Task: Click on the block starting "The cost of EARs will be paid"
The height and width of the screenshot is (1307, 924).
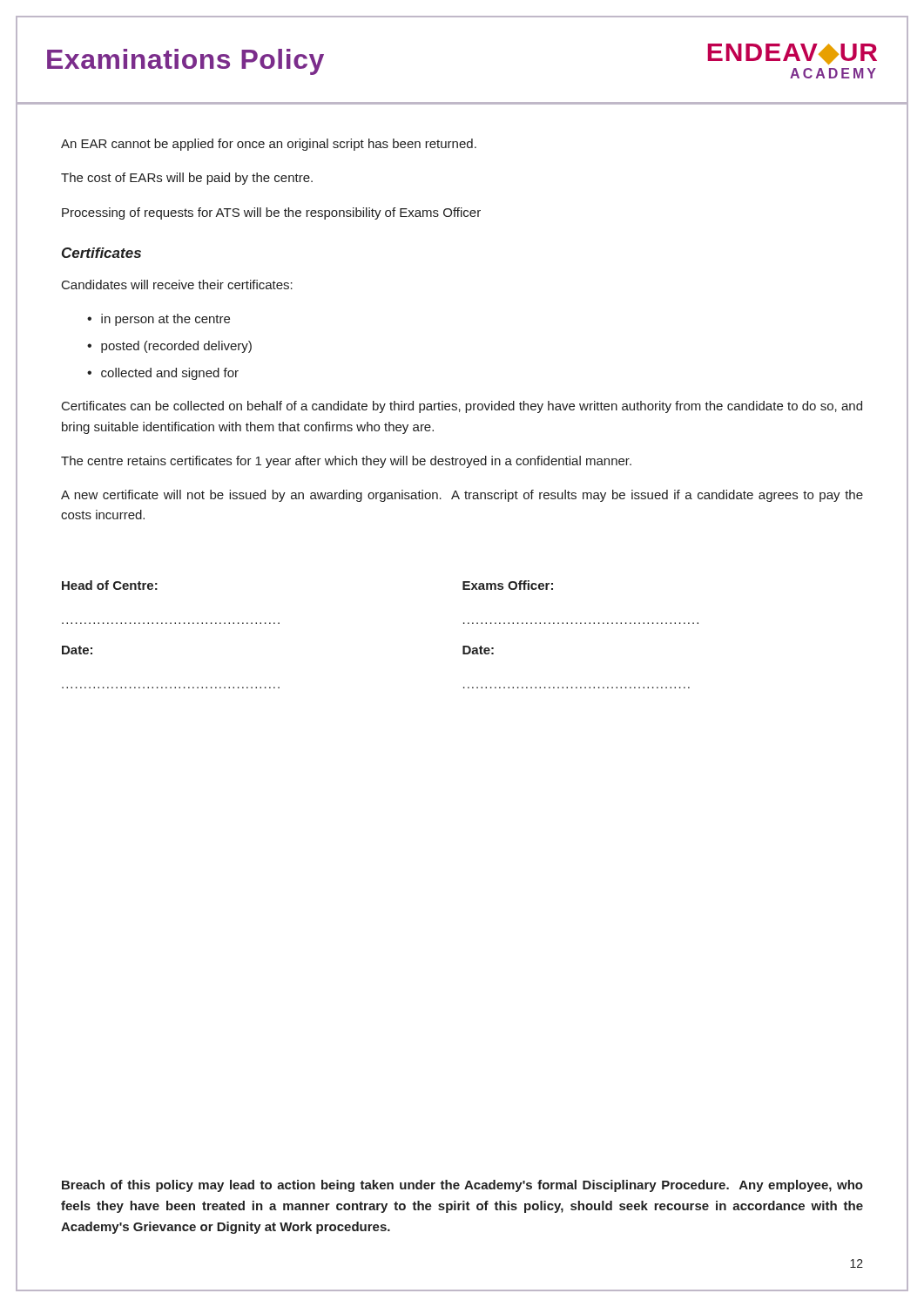Action: pyautogui.click(x=187, y=178)
